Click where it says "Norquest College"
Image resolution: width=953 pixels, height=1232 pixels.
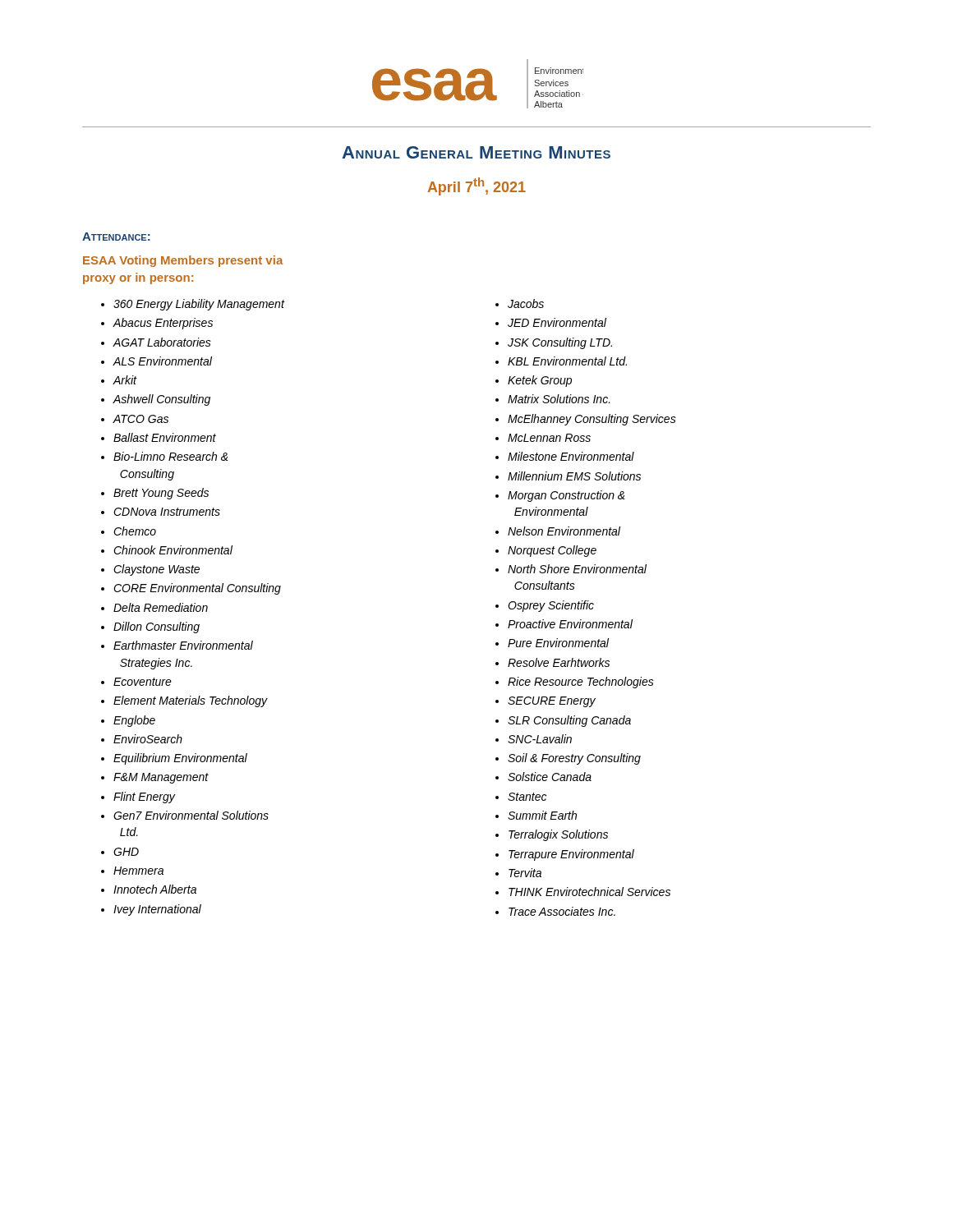coord(552,550)
